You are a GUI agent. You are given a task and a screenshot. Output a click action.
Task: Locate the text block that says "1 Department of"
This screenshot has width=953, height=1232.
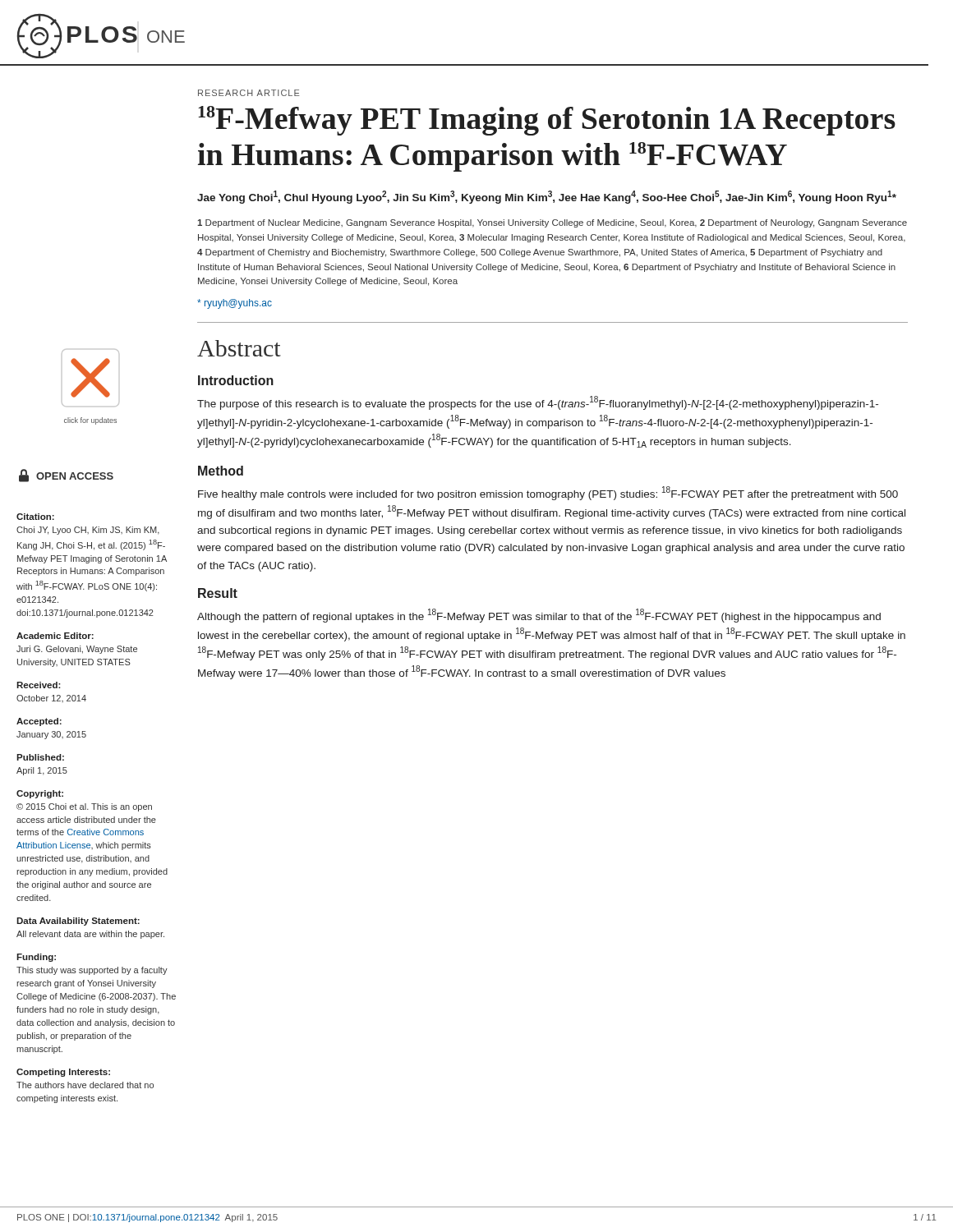552,252
